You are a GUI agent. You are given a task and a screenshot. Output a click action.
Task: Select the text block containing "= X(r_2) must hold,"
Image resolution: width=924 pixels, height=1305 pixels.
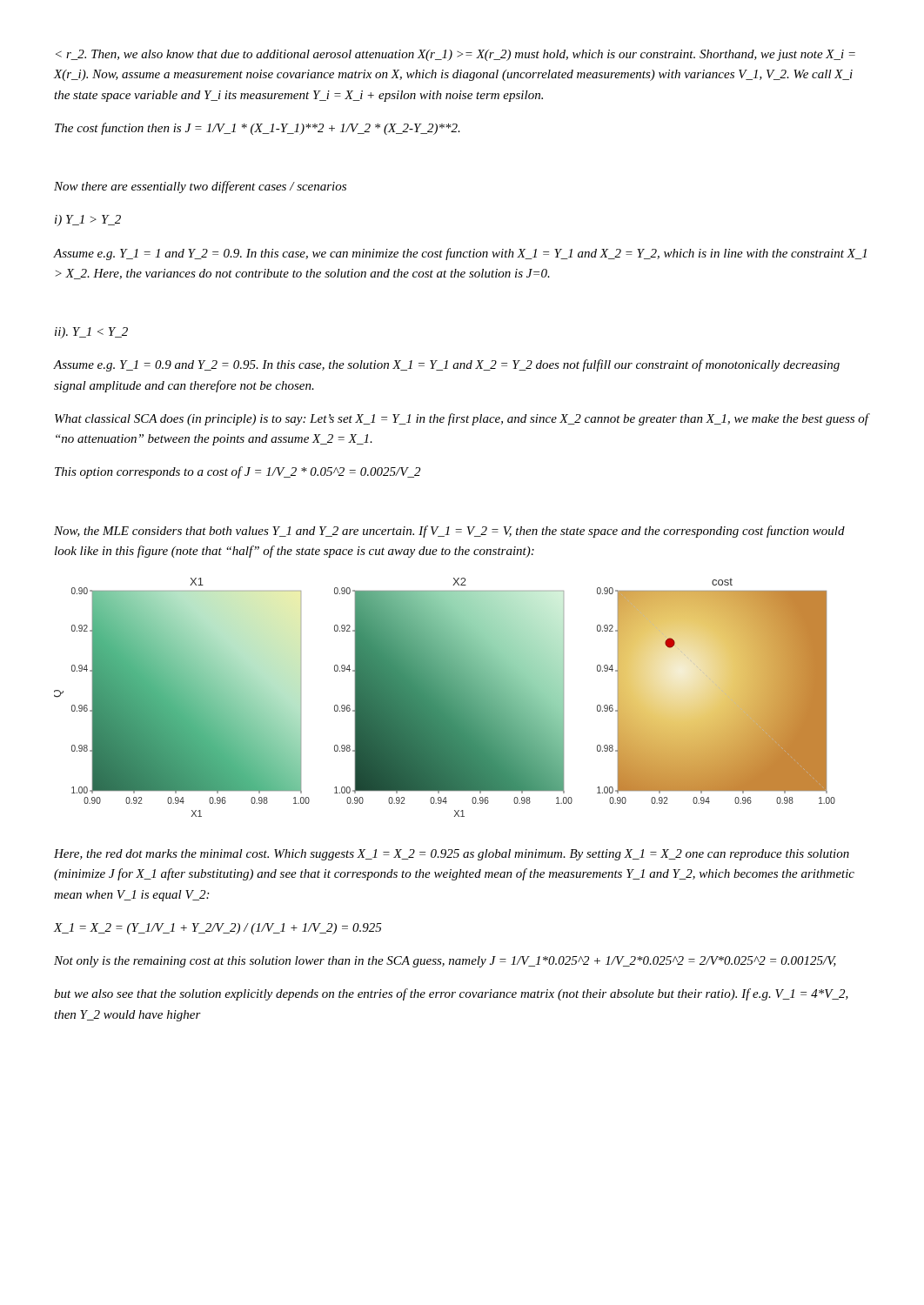[462, 91]
